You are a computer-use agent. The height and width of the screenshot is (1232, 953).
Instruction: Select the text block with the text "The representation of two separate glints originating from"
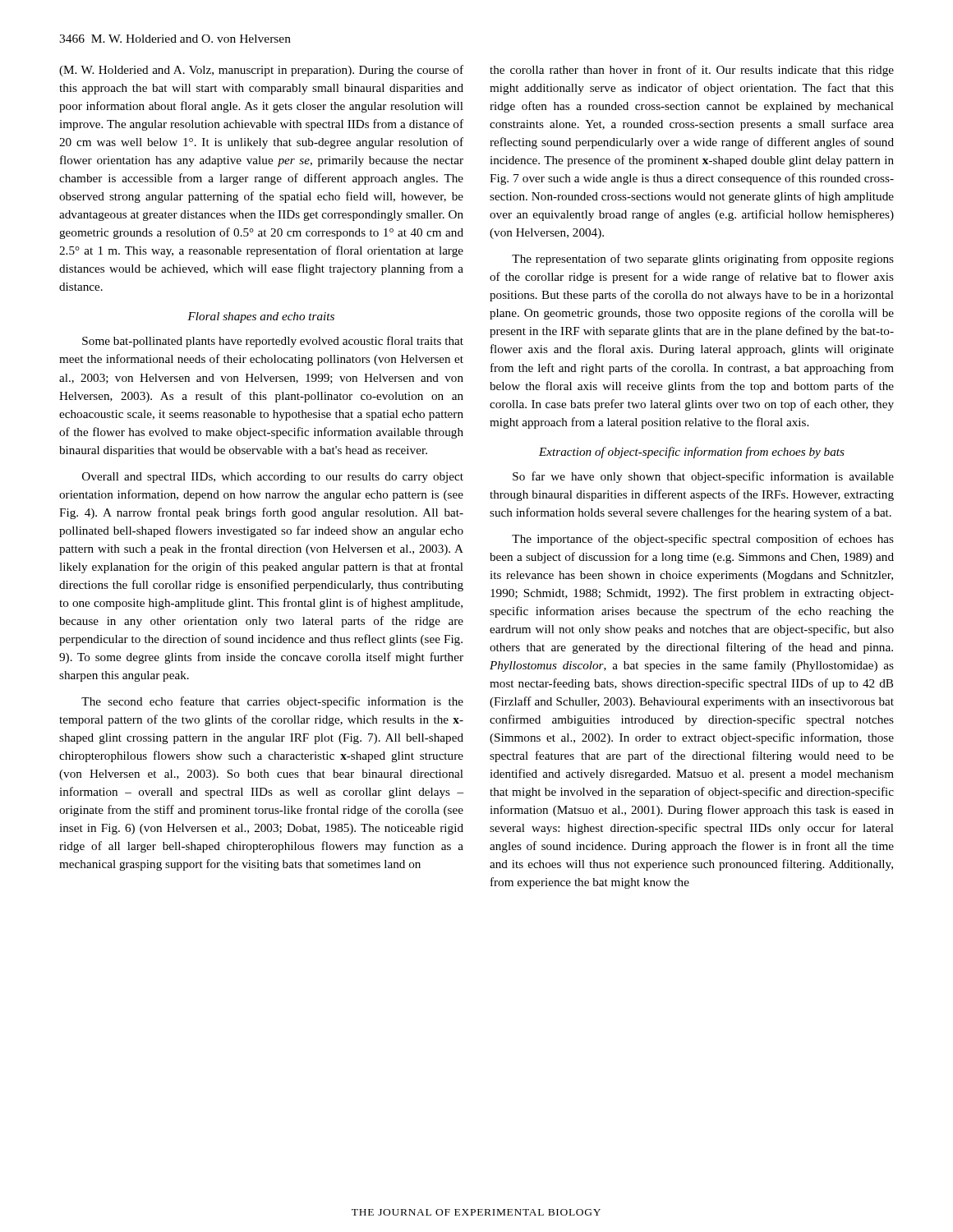(x=692, y=340)
